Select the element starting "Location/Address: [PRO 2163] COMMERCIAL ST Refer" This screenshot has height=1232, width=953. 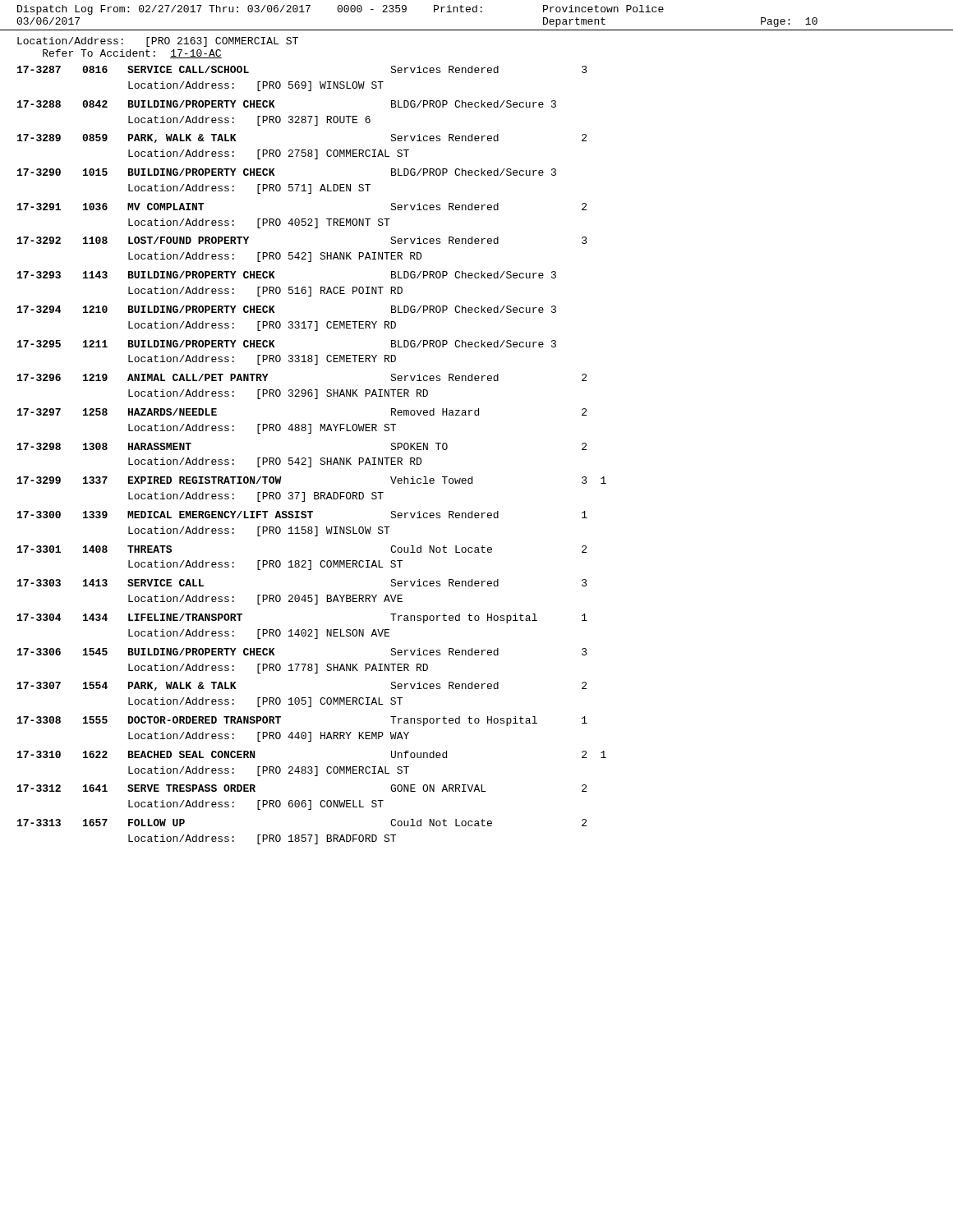tap(157, 48)
